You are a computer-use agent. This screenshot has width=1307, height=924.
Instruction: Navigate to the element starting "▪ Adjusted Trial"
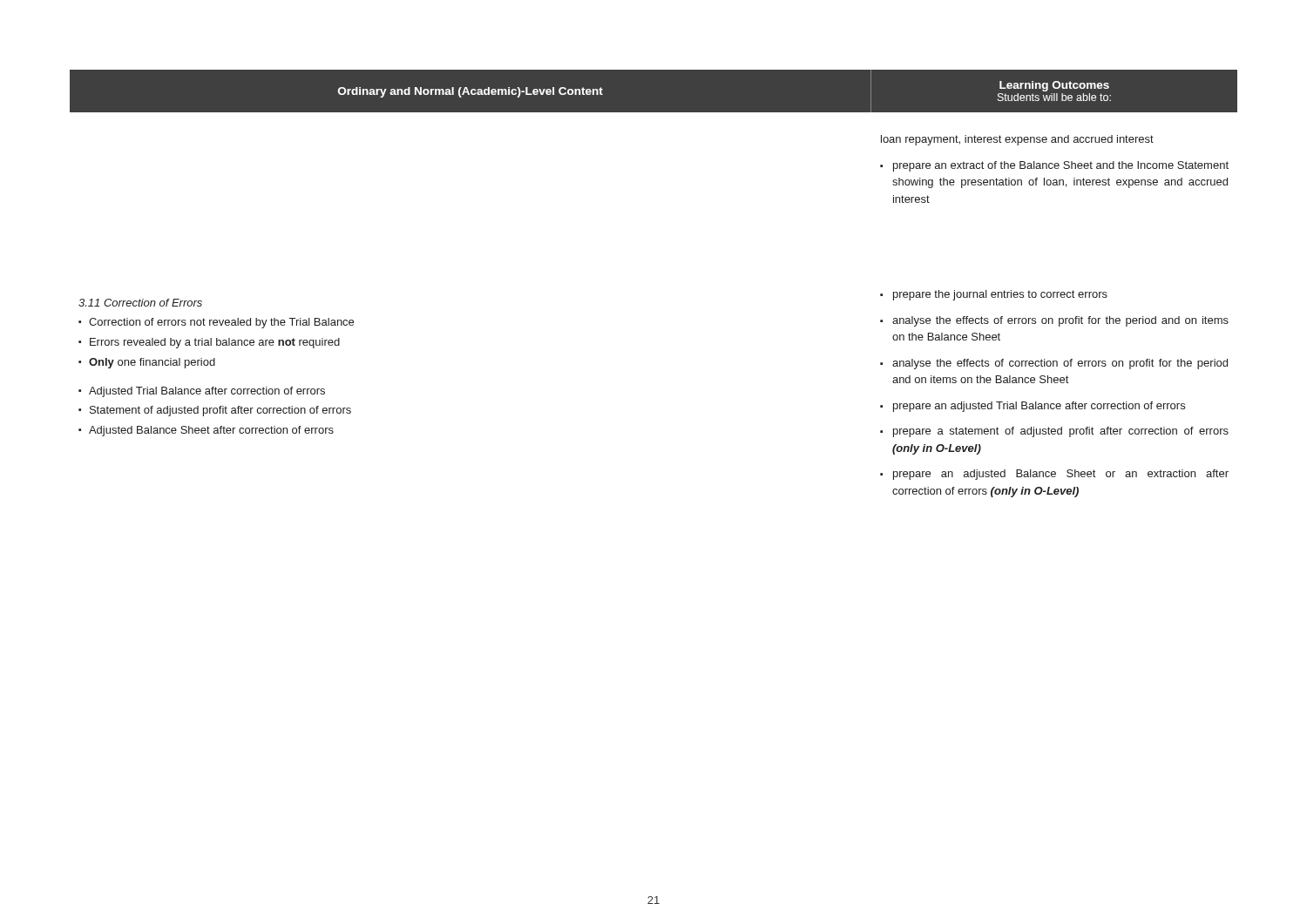[202, 391]
